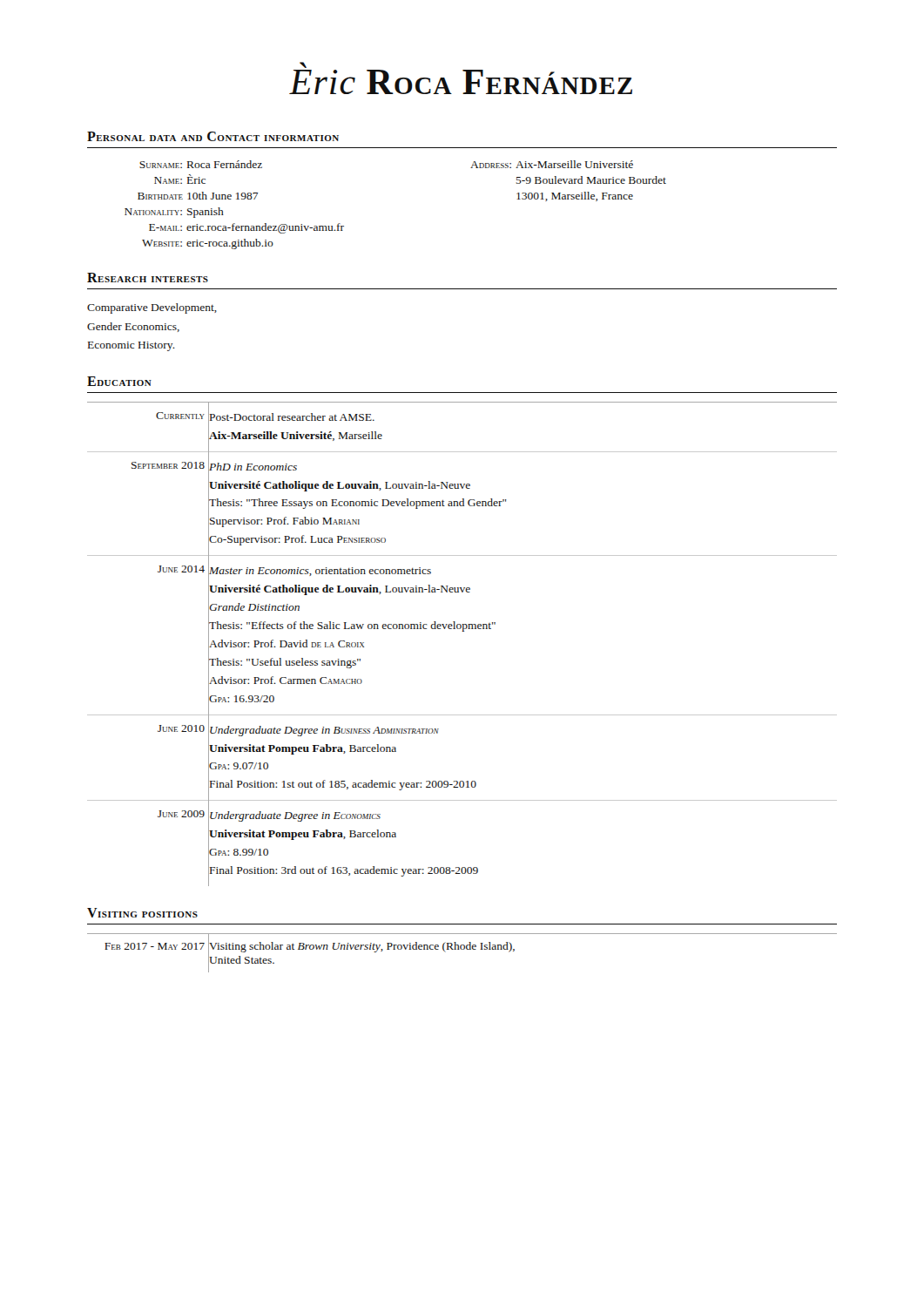
Task: Select the section header that reads "Personal data and Contact"
Action: pos(462,139)
